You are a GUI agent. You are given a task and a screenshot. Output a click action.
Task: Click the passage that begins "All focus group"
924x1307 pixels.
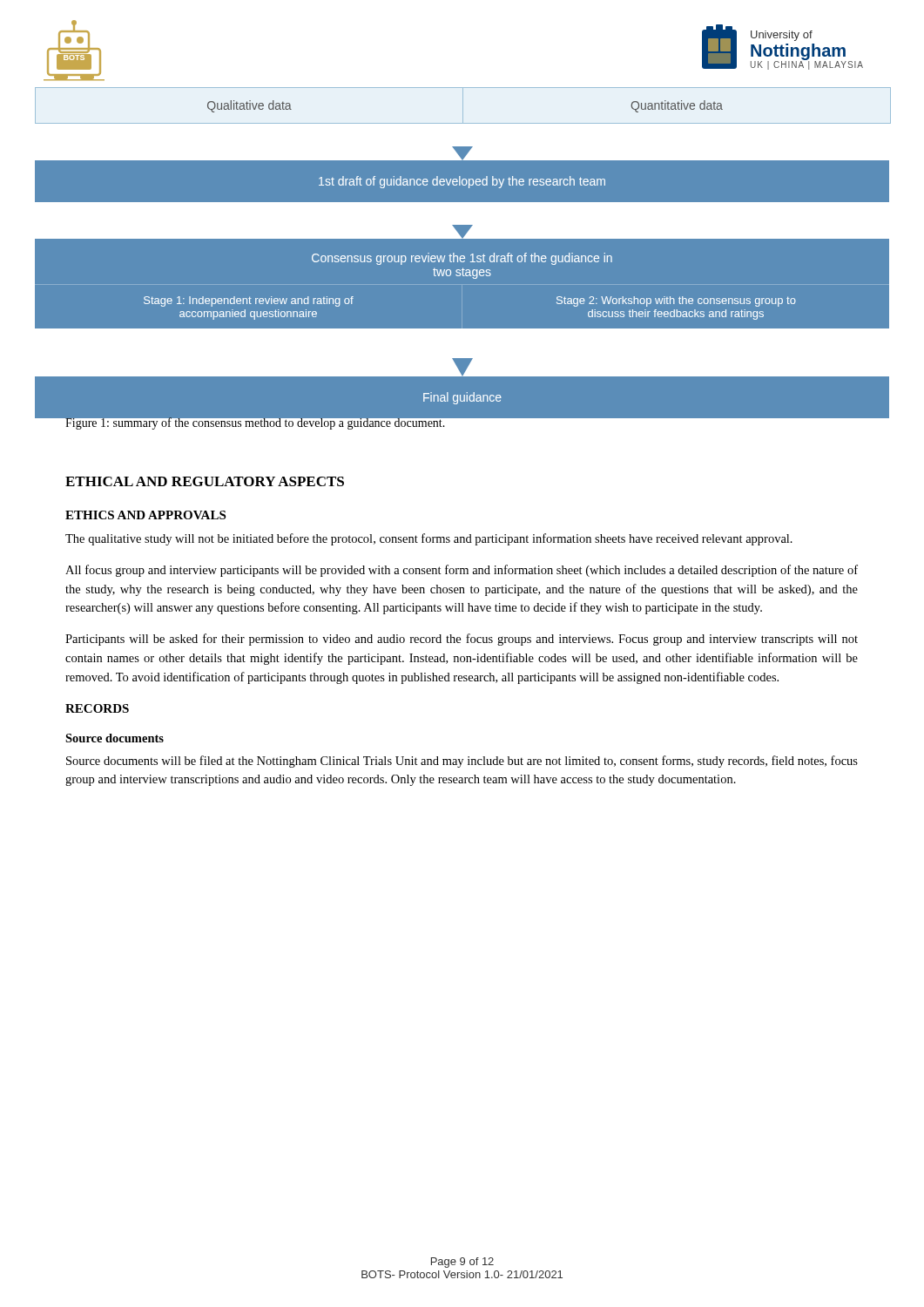462,589
